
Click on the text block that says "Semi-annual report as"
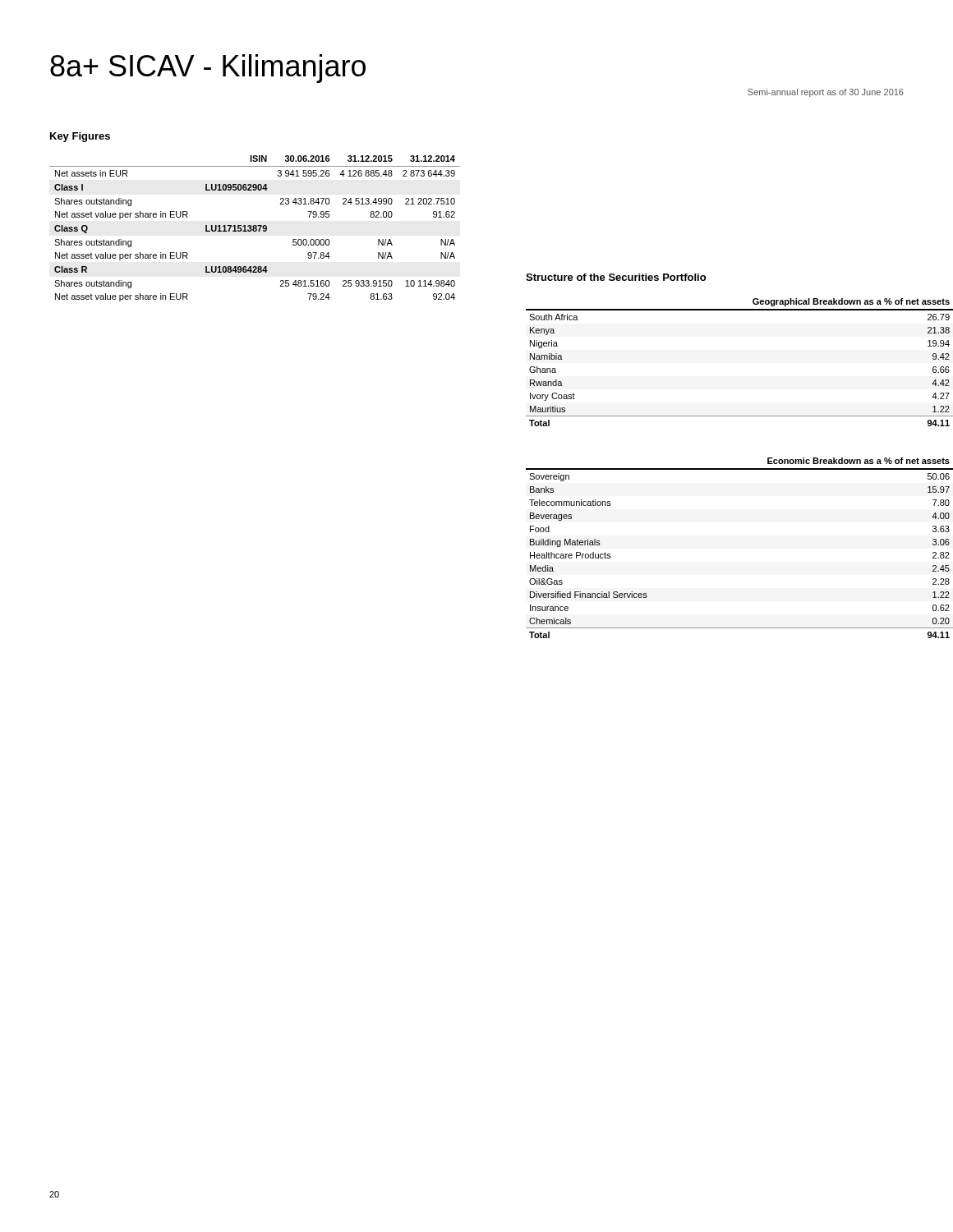[826, 92]
